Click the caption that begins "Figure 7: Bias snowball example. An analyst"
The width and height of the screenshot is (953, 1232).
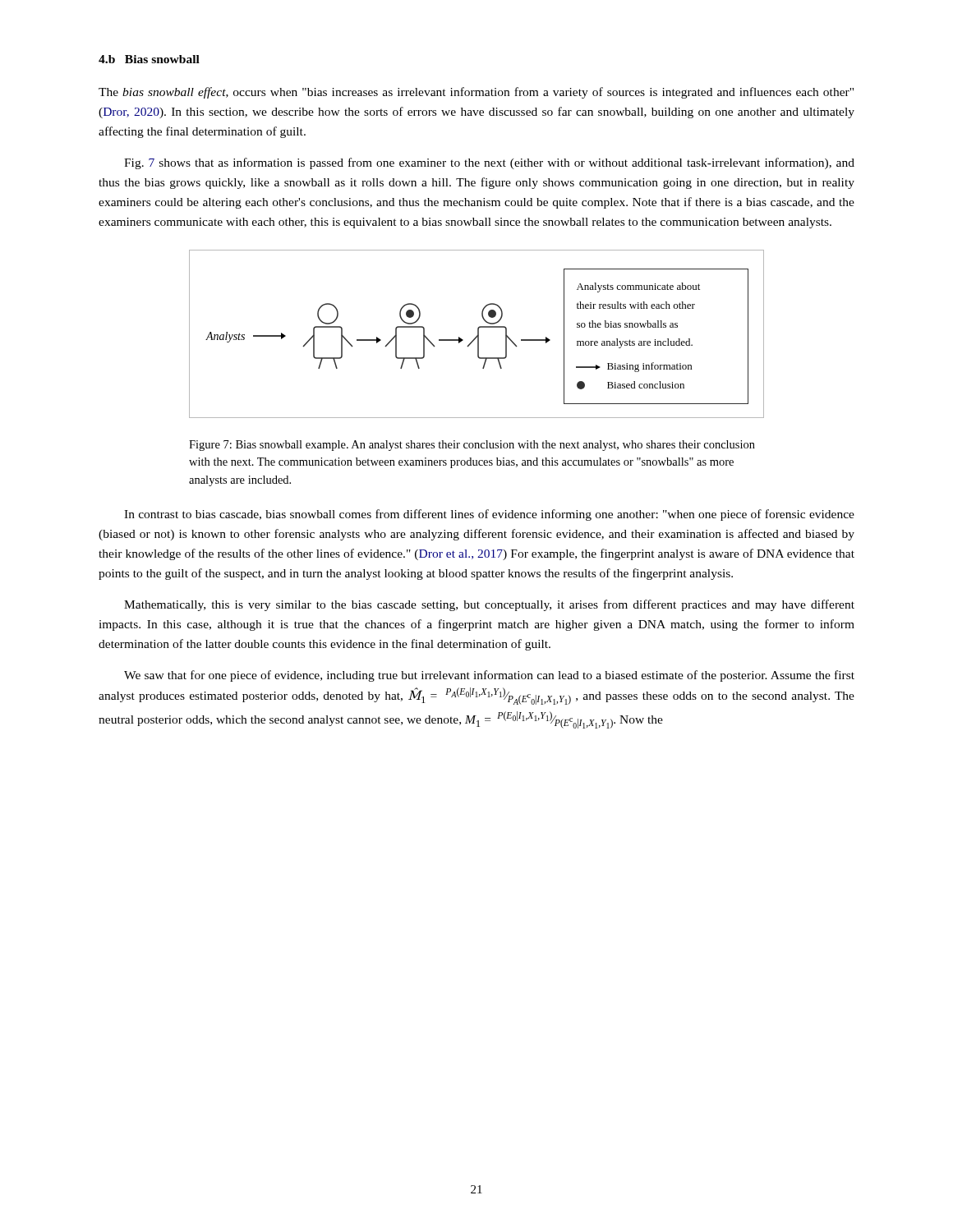tap(472, 462)
